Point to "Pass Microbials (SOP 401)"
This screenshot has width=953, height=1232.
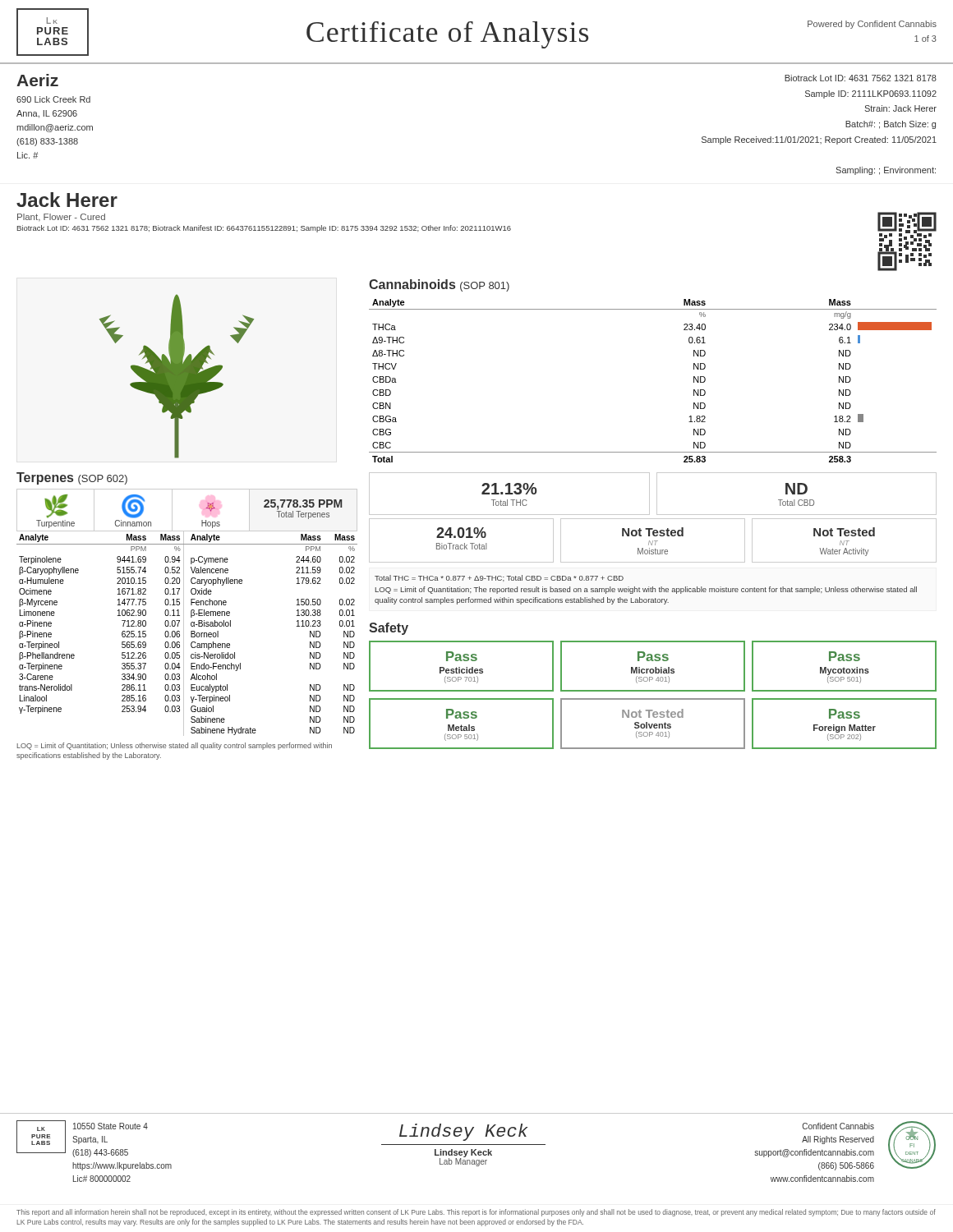click(653, 666)
